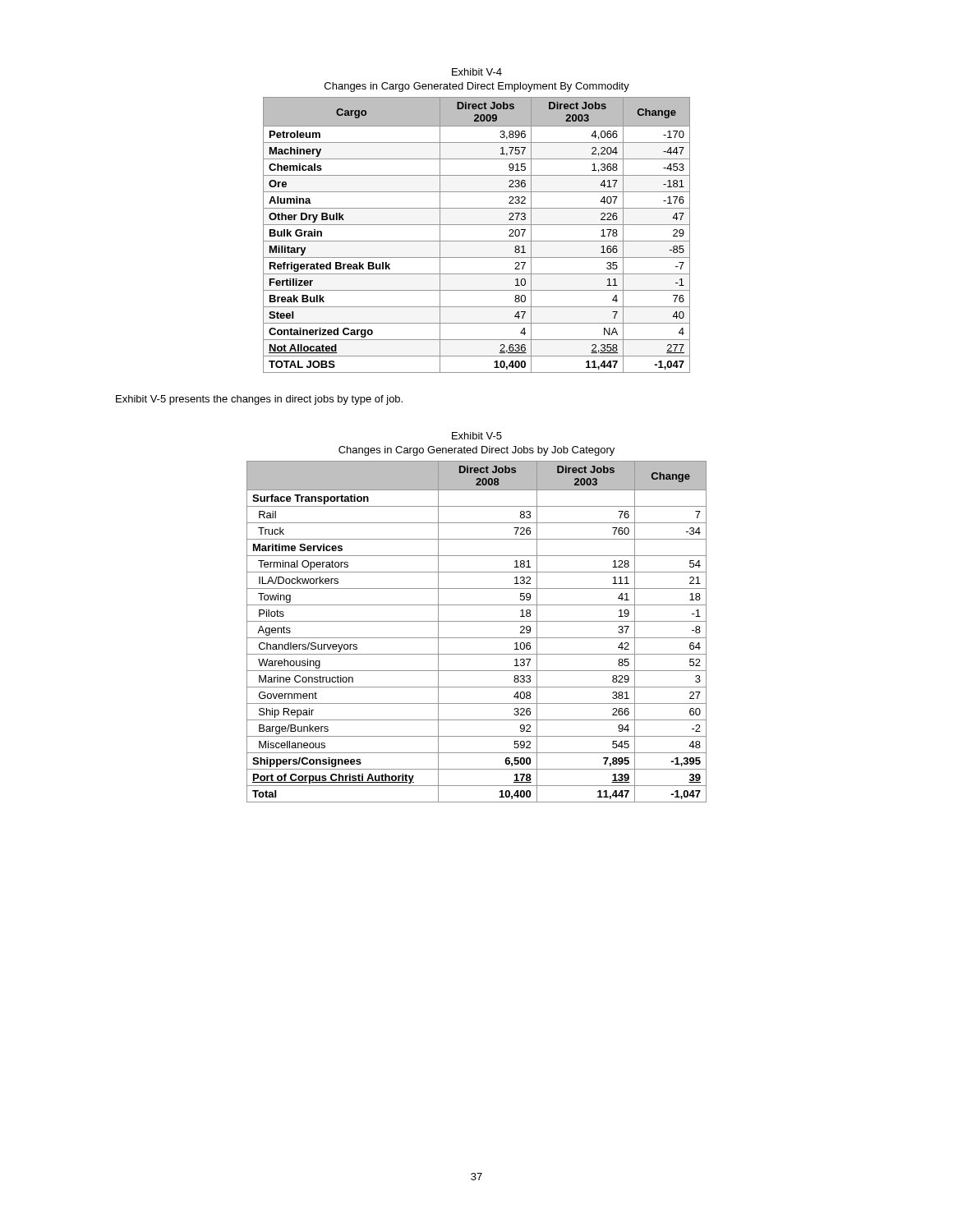Find the table that mentions "Port of Corpus"
The image size is (953, 1232).
pyautogui.click(x=476, y=632)
